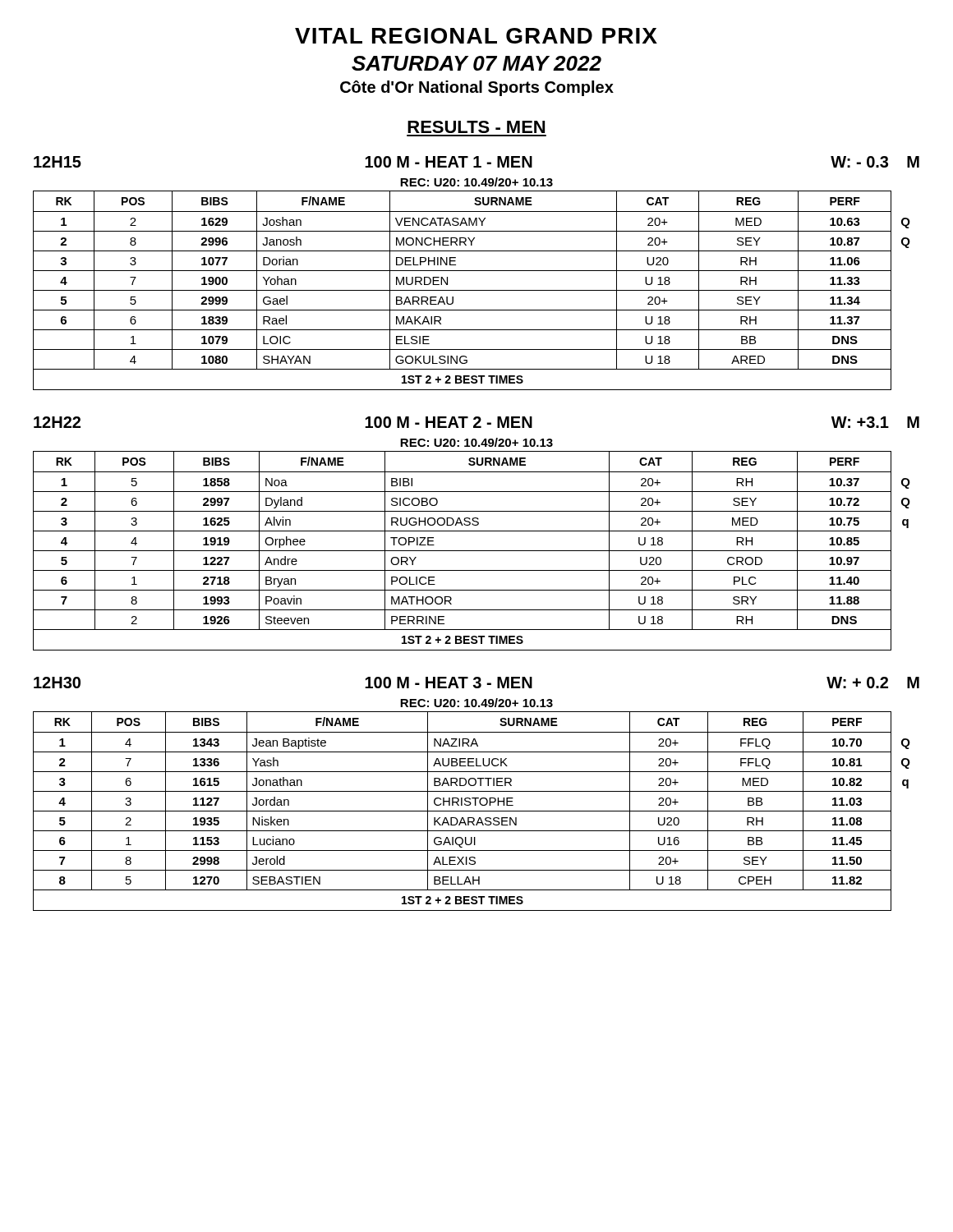Viewport: 953px width, 1232px height.
Task: Select the table that reads "Jean Baptiste"
Action: click(x=476, y=811)
